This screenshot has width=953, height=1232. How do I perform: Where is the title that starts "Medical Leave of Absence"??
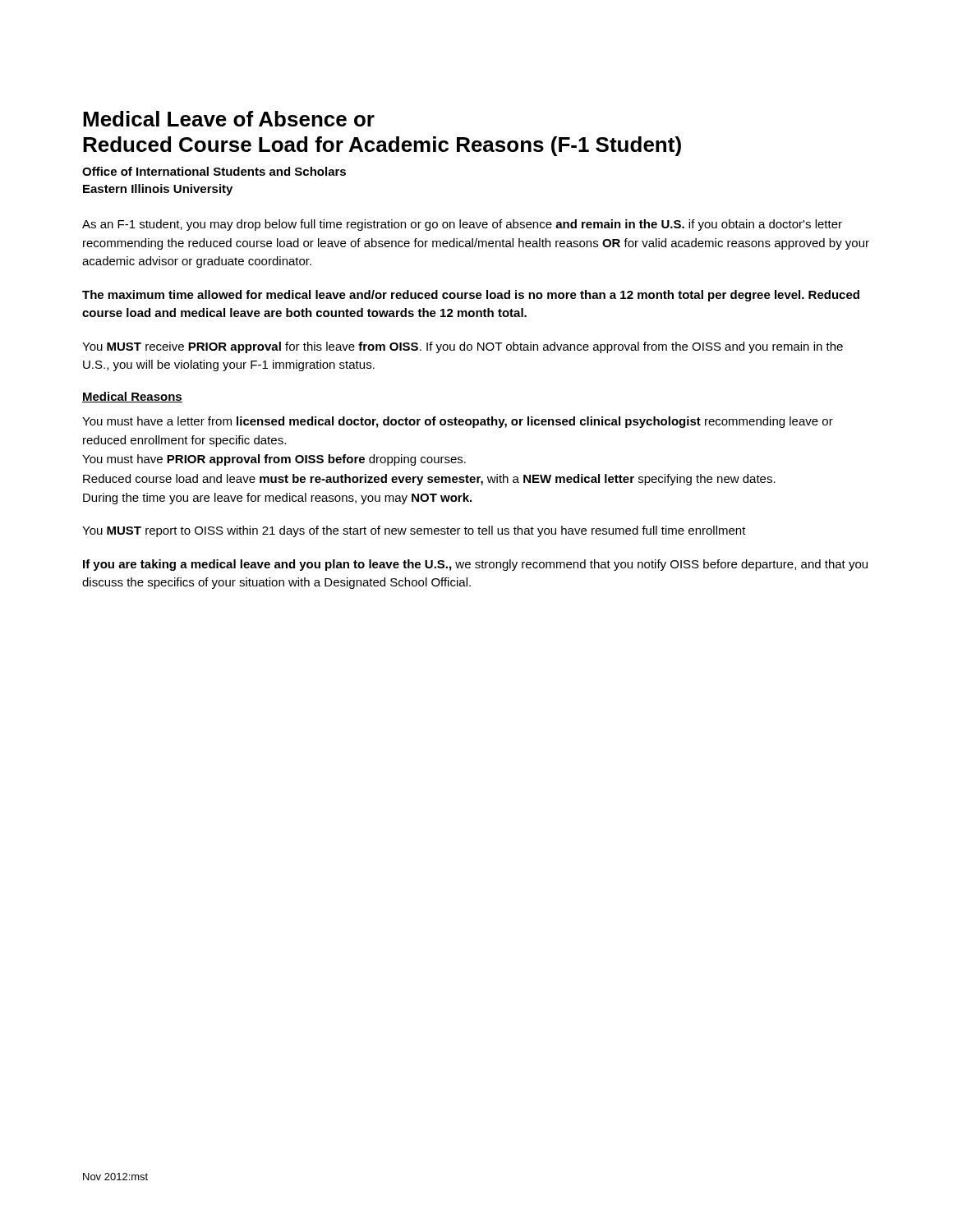click(476, 132)
